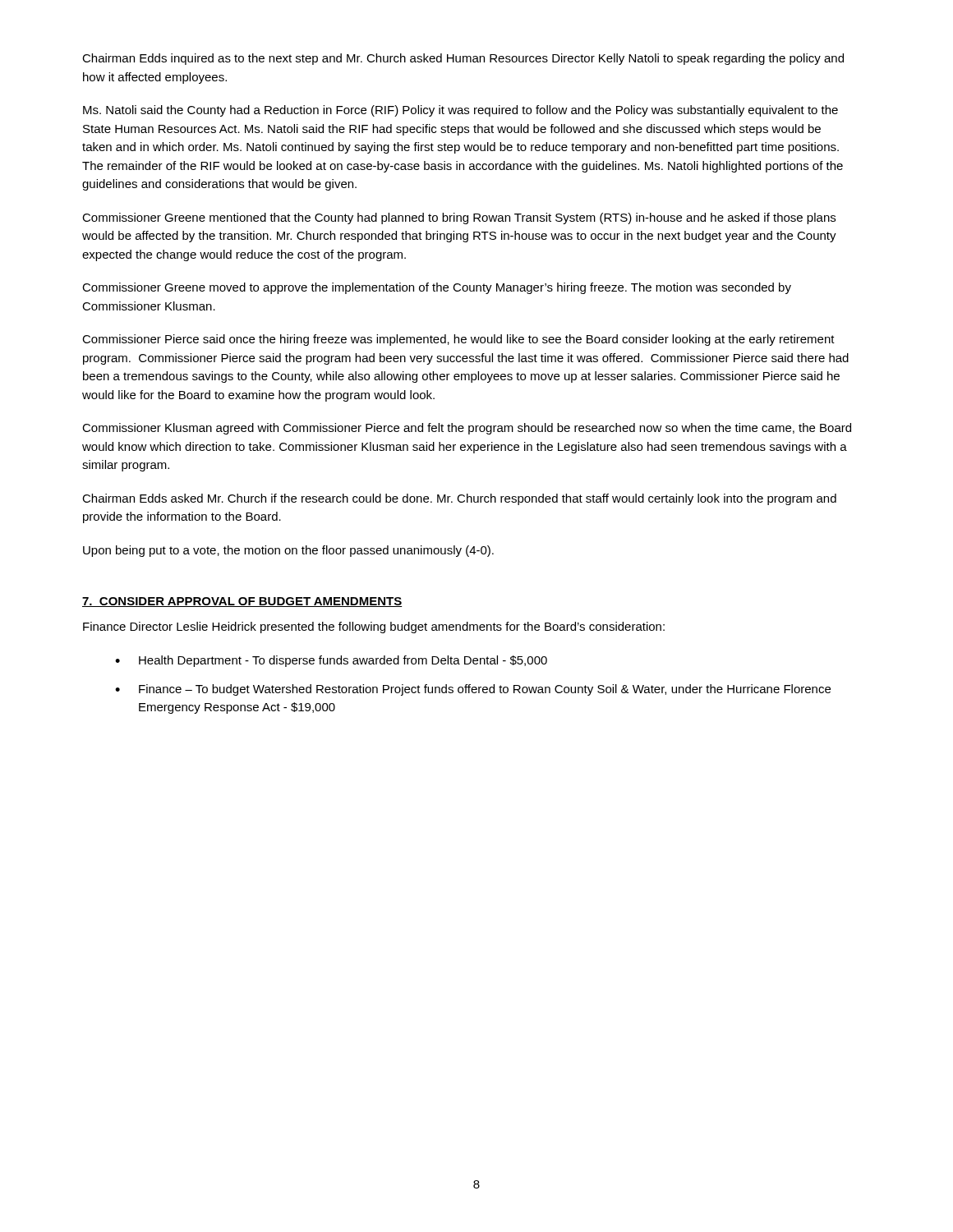
Task: Select the section header
Action: (242, 601)
